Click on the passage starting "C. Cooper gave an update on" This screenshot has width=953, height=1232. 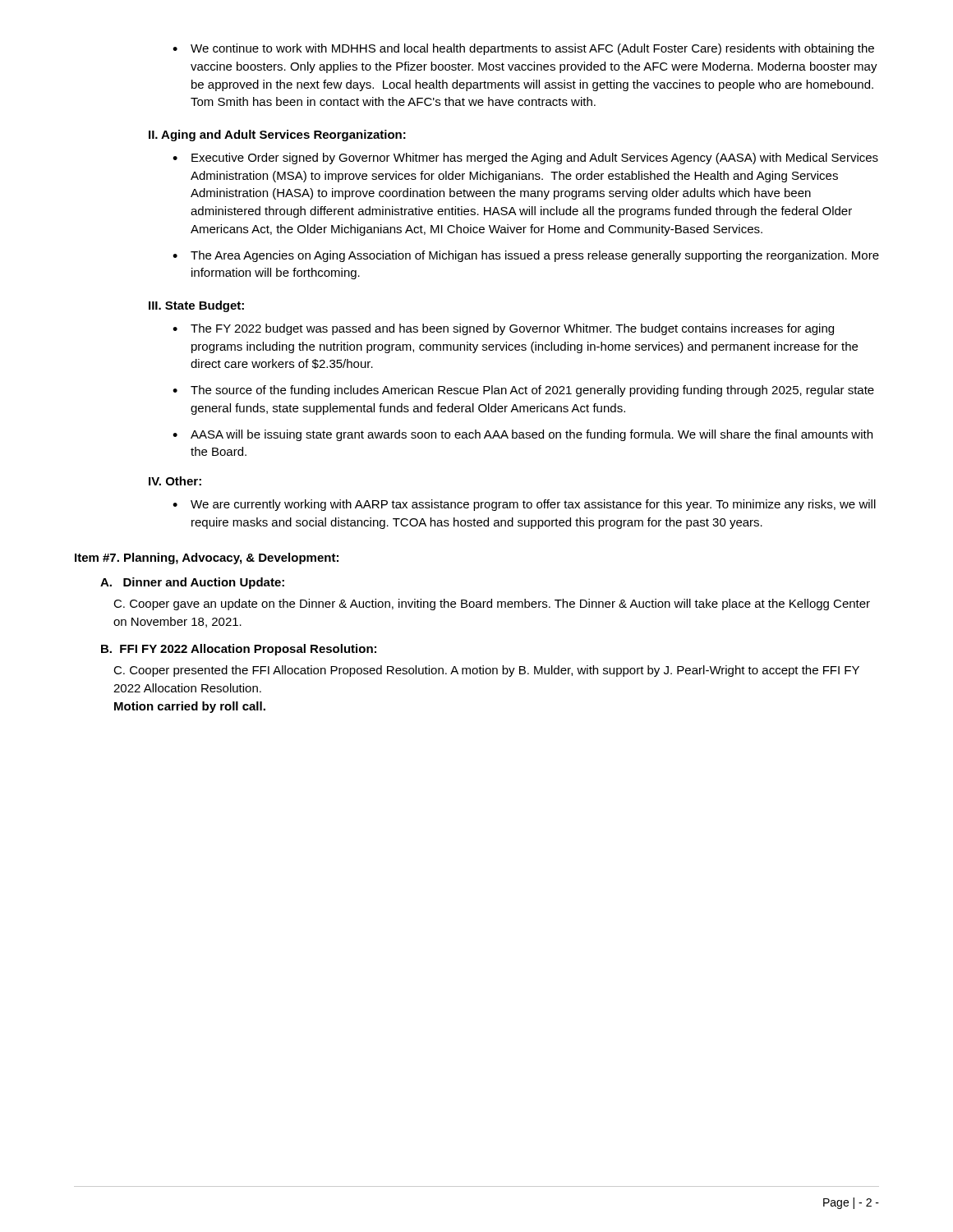click(492, 612)
